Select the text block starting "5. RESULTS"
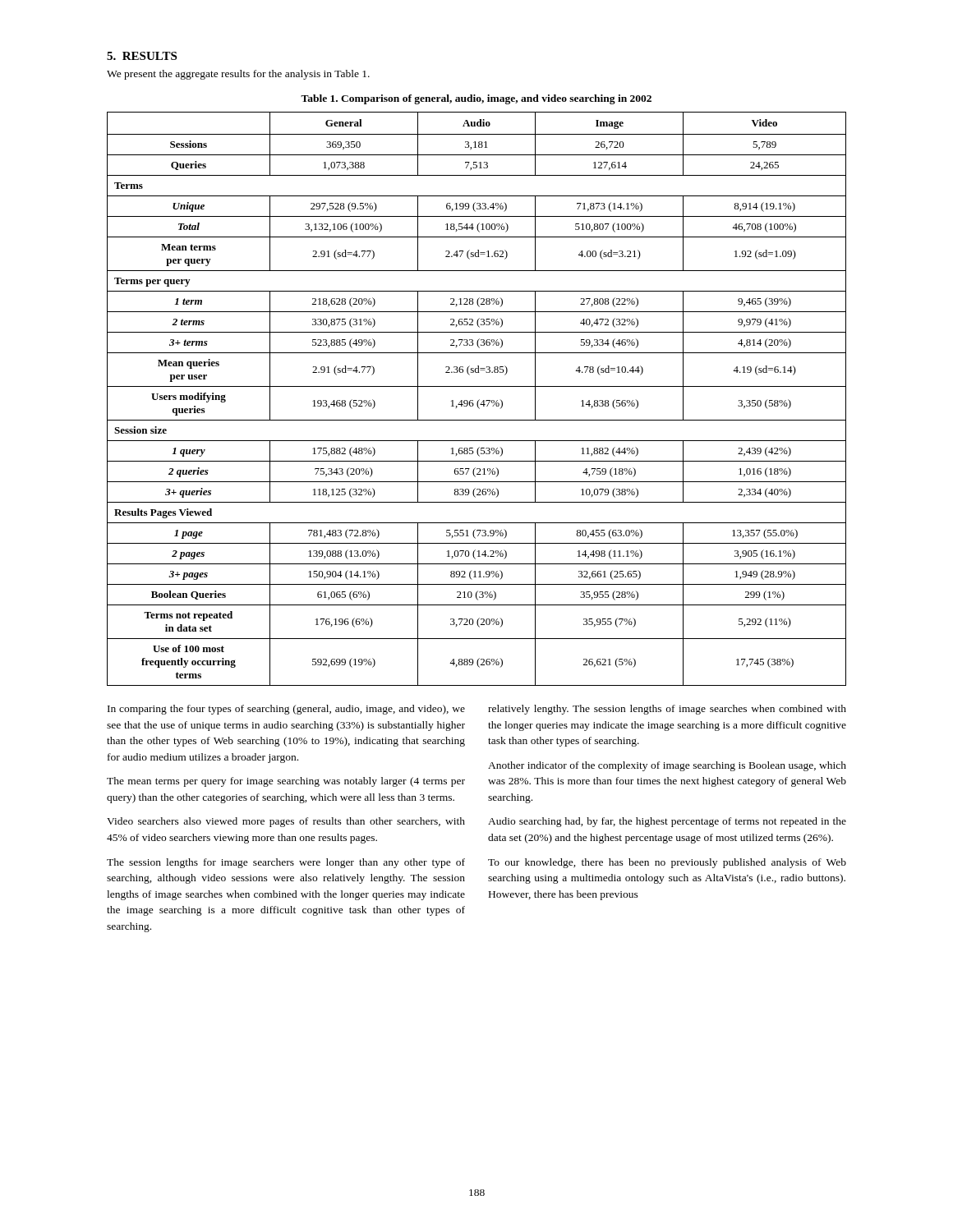This screenshot has height=1232, width=953. [x=142, y=56]
